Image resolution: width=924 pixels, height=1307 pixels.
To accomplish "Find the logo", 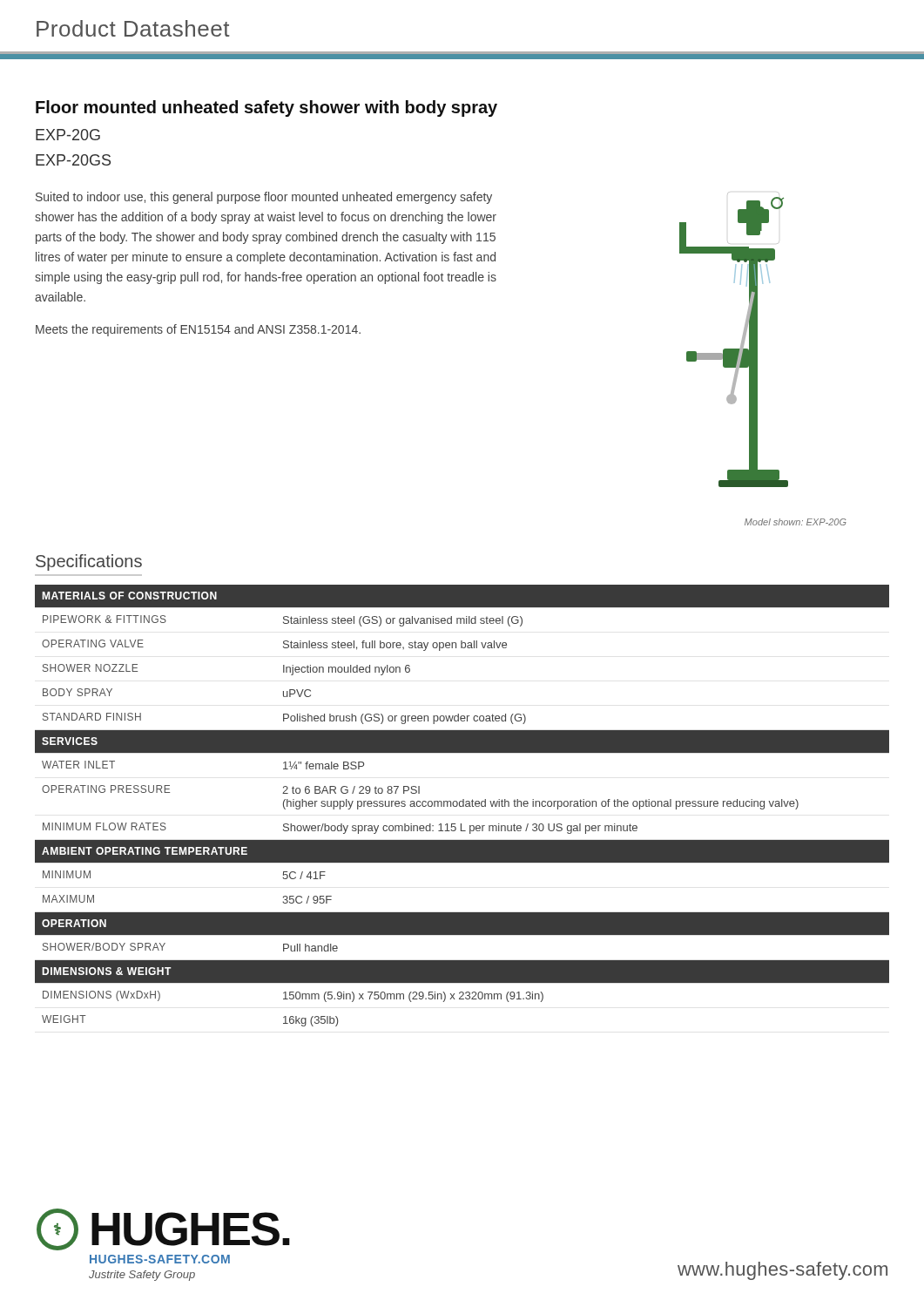I will (x=163, y=1244).
